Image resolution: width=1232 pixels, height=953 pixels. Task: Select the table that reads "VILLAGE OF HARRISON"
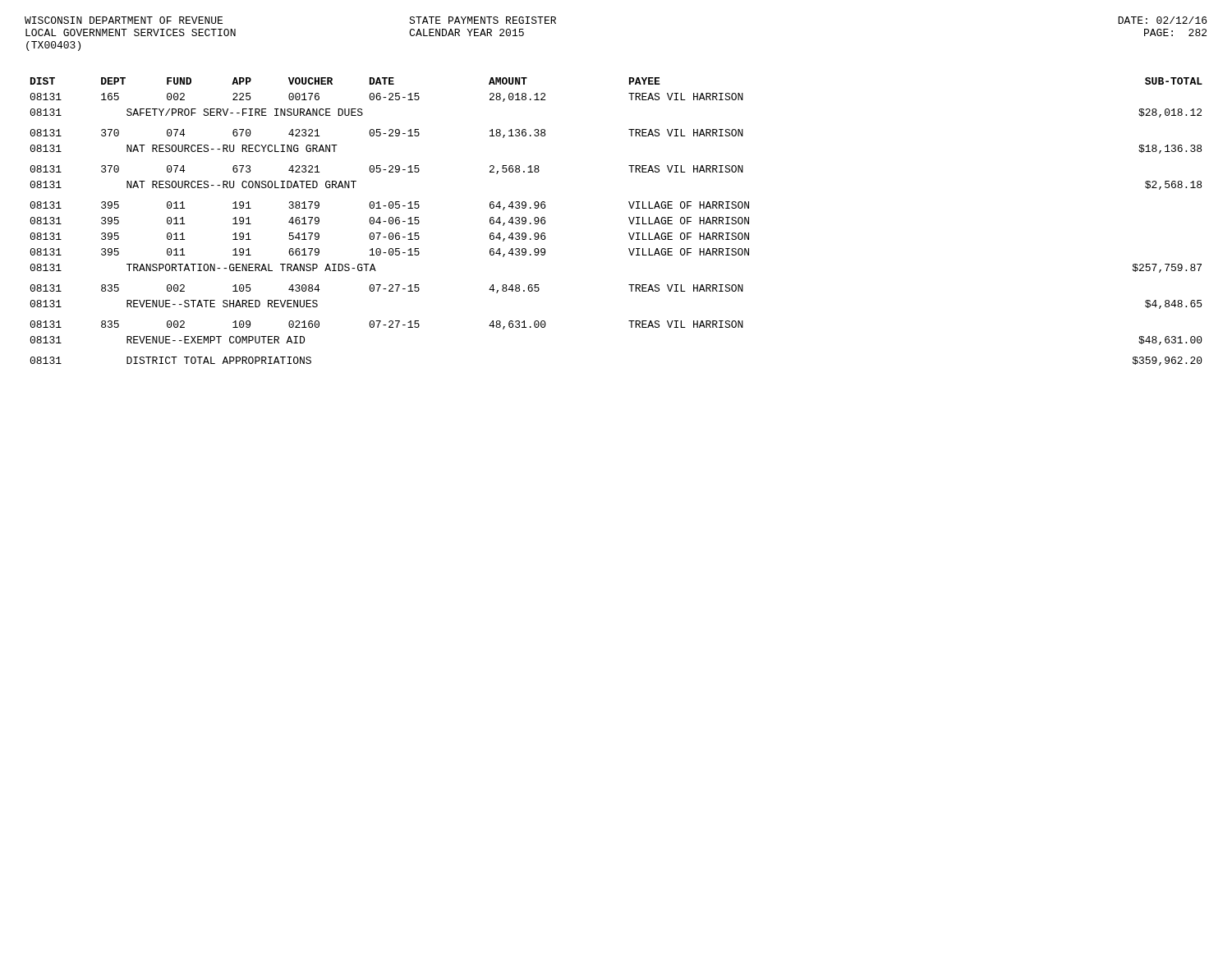[x=616, y=221]
